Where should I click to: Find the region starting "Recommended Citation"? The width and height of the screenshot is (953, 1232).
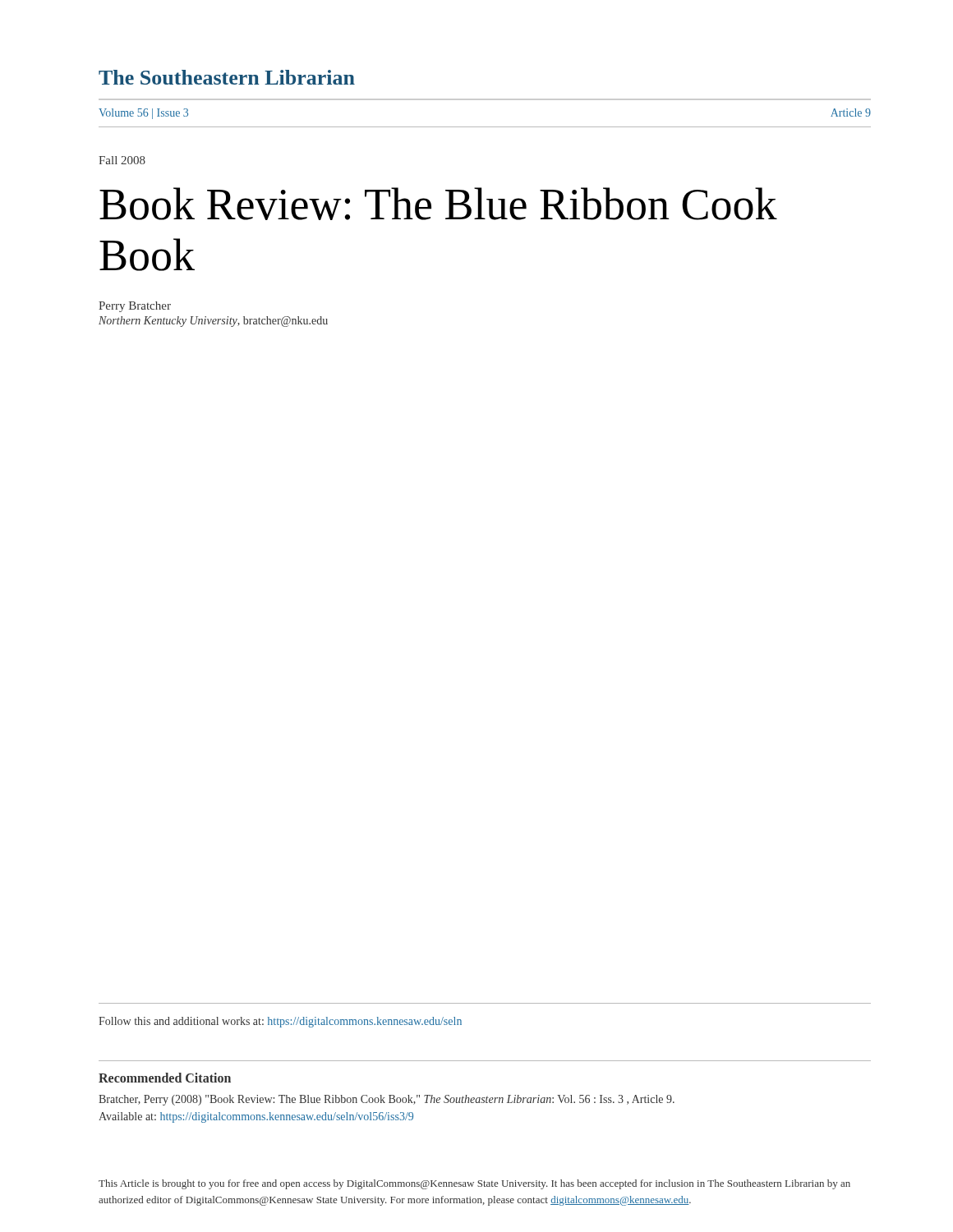[165, 1078]
